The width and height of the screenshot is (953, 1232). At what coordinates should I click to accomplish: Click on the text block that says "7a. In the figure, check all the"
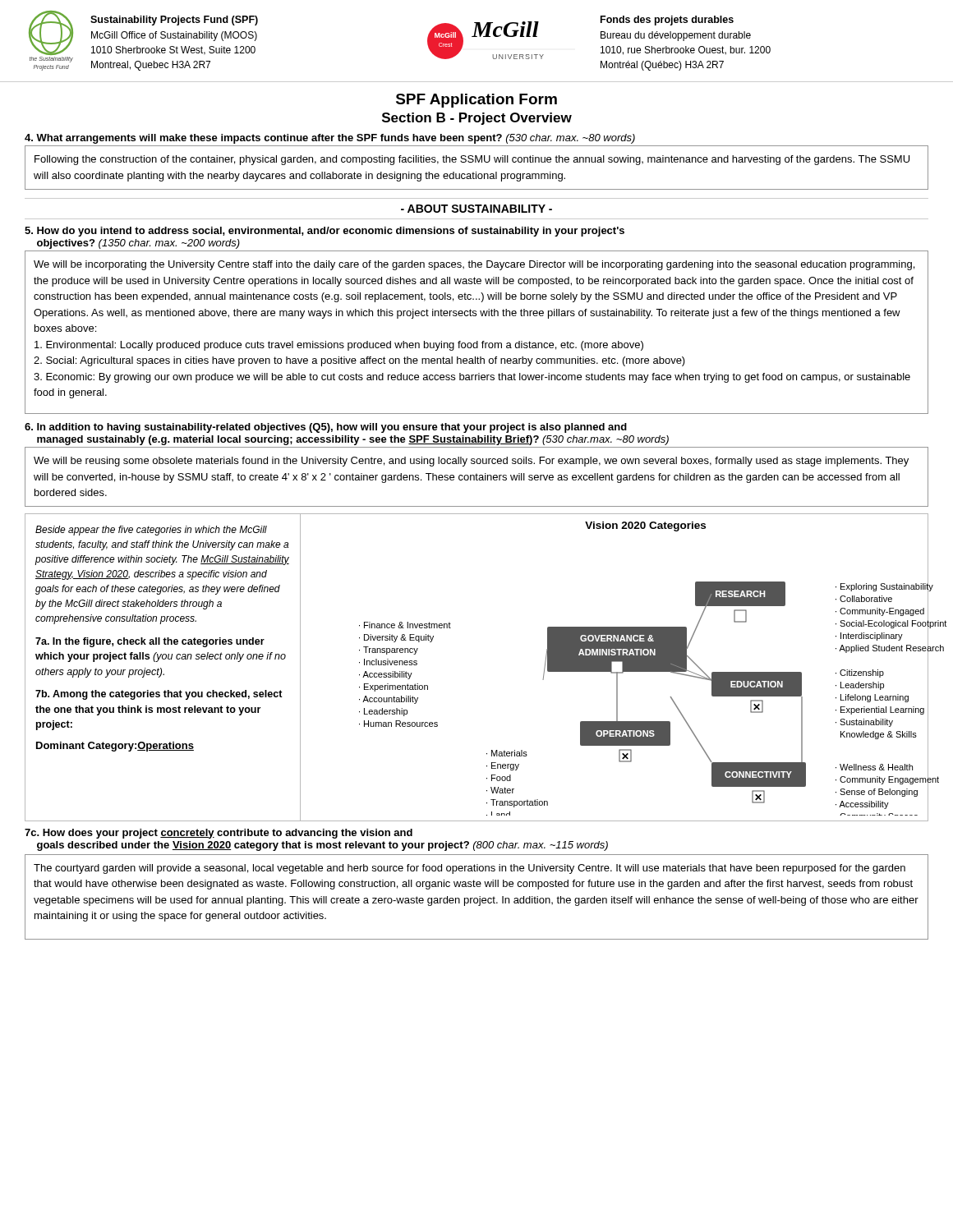[161, 656]
